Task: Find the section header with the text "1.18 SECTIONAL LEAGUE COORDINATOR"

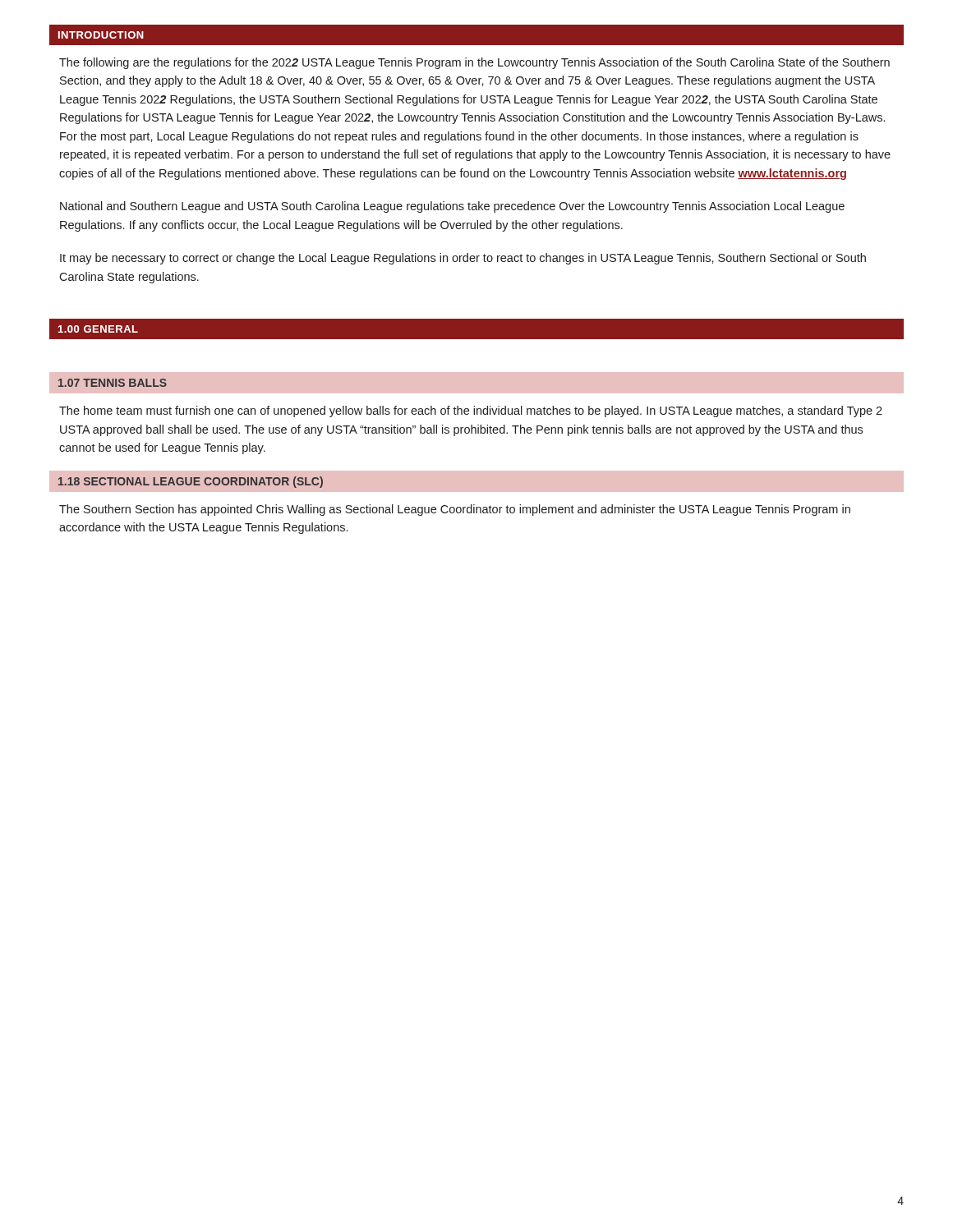Action: tap(190, 481)
